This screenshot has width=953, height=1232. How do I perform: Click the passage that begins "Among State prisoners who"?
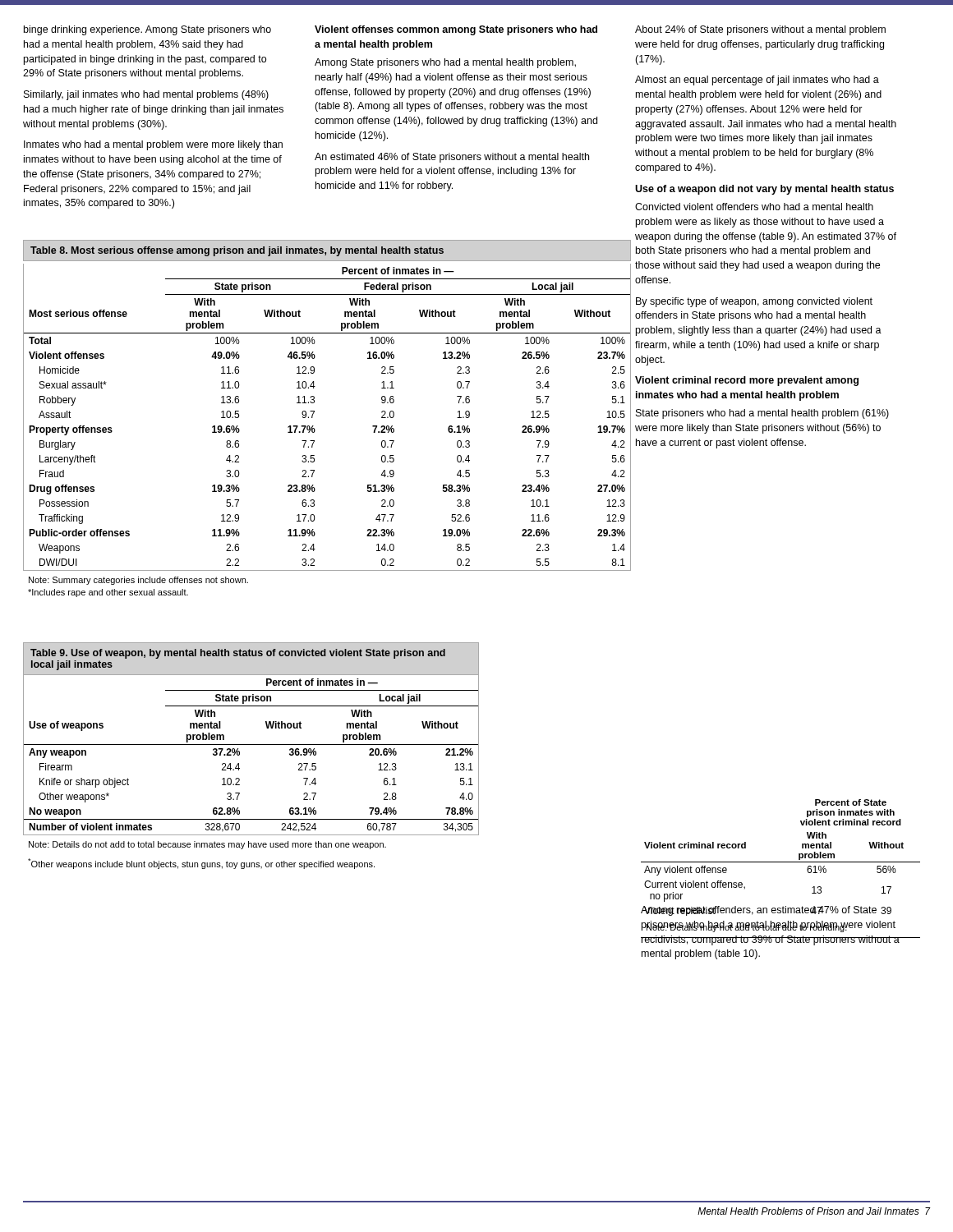coord(460,125)
